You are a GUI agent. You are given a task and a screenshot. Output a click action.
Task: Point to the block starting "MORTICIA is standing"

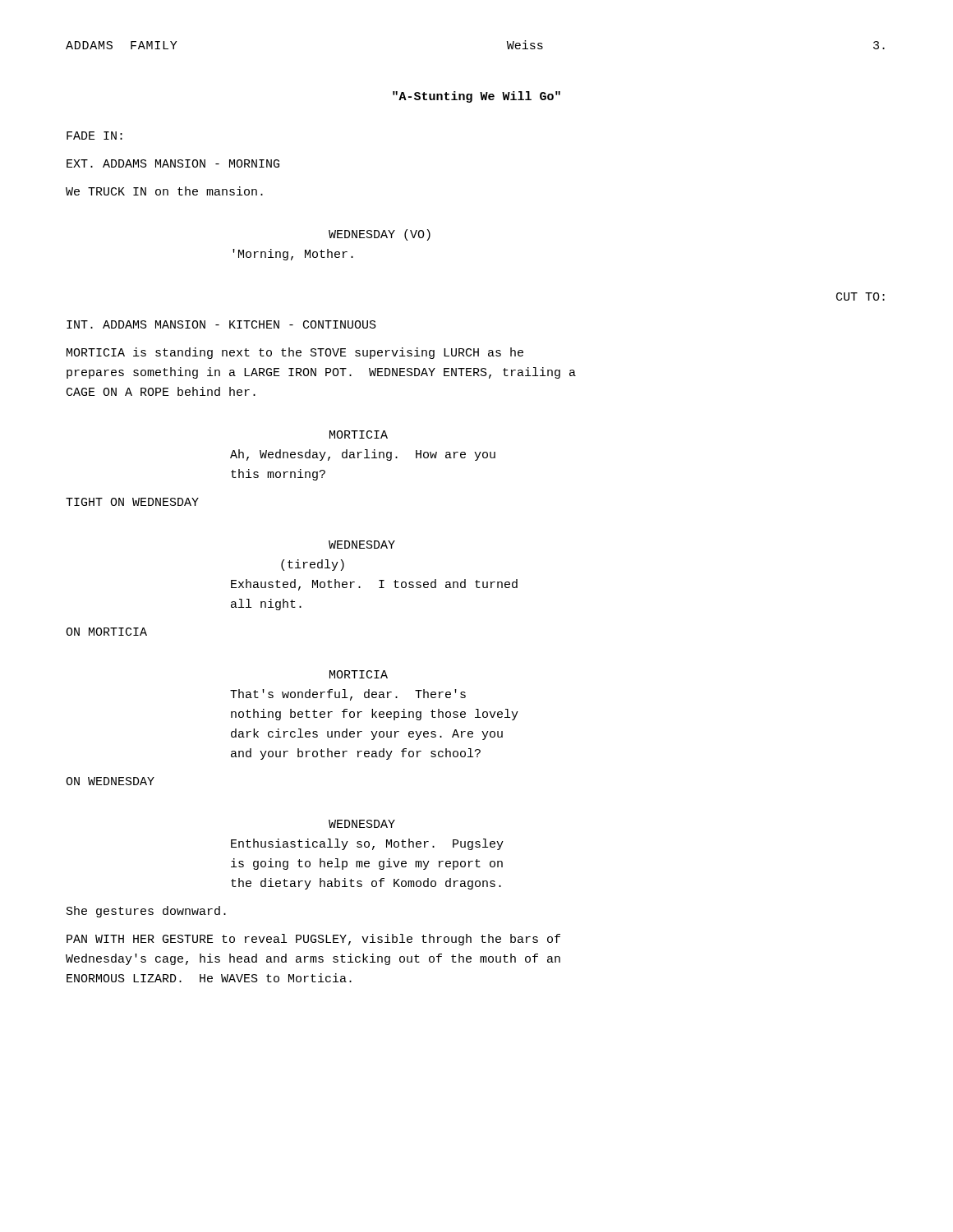tap(476, 374)
